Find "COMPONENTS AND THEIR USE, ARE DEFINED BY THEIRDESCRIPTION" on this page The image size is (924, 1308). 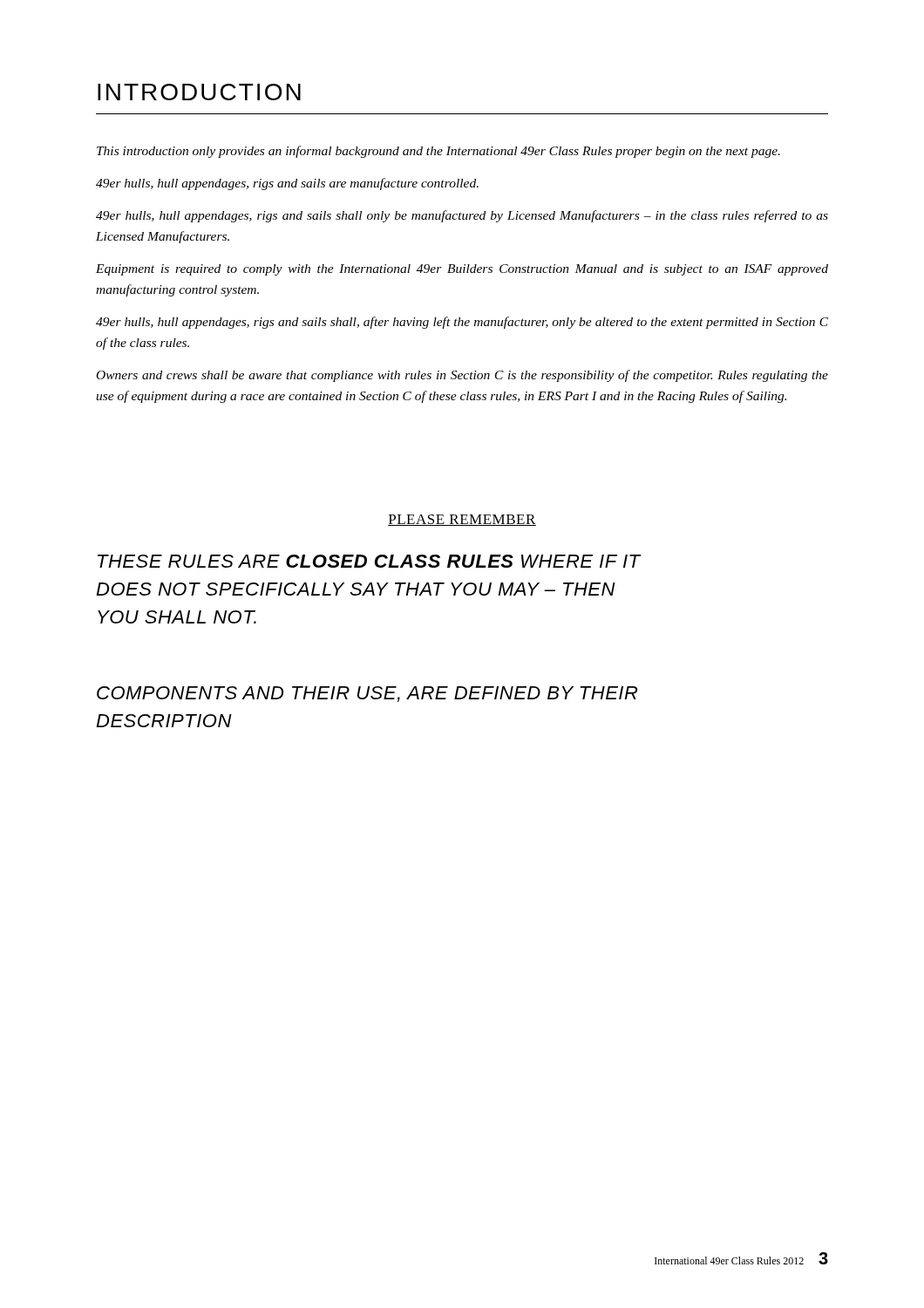coord(367,707)
